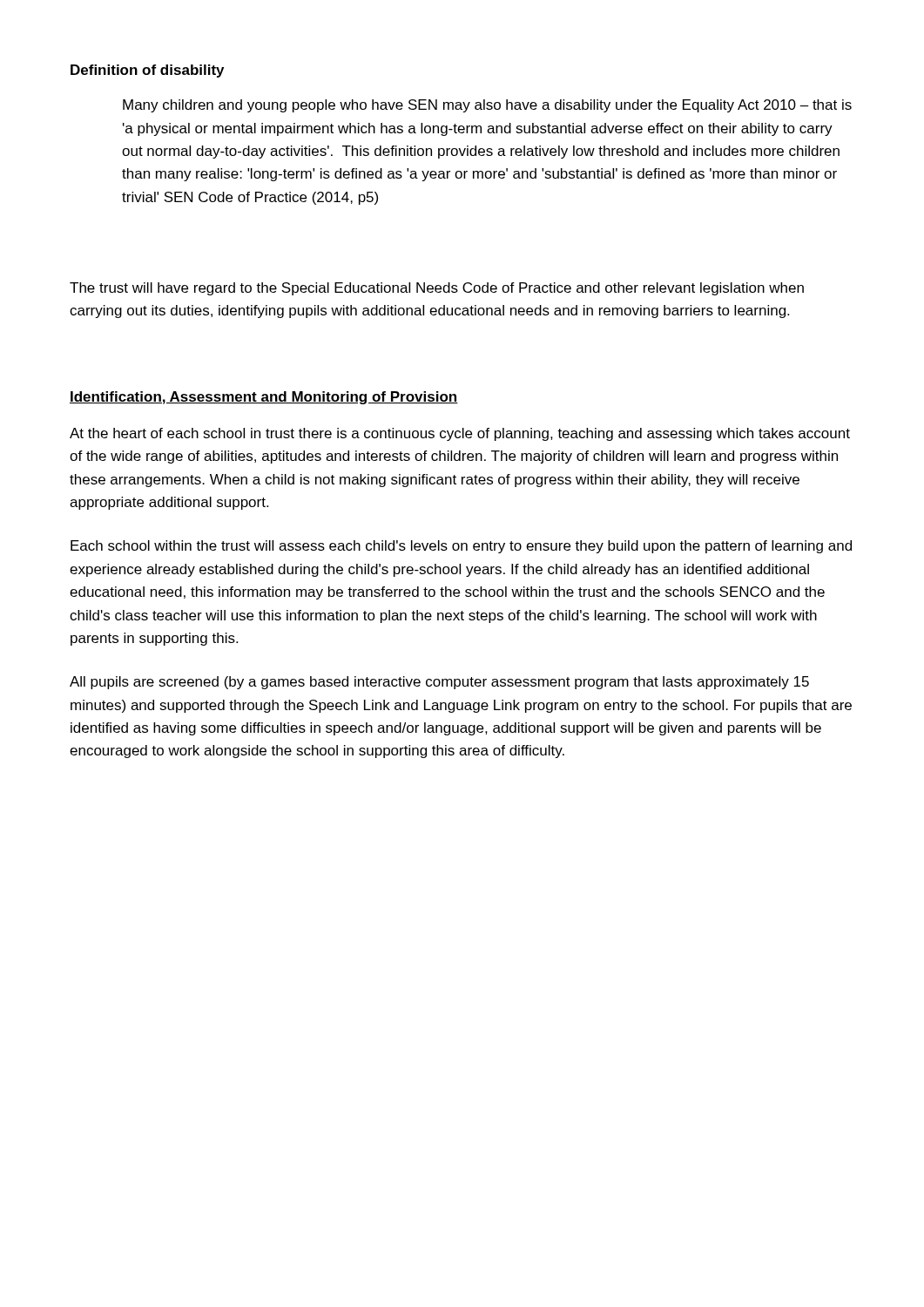
Task: Locate the text "Identification, Assessment and Monitoring of Provision"
Action: (264, 397)
